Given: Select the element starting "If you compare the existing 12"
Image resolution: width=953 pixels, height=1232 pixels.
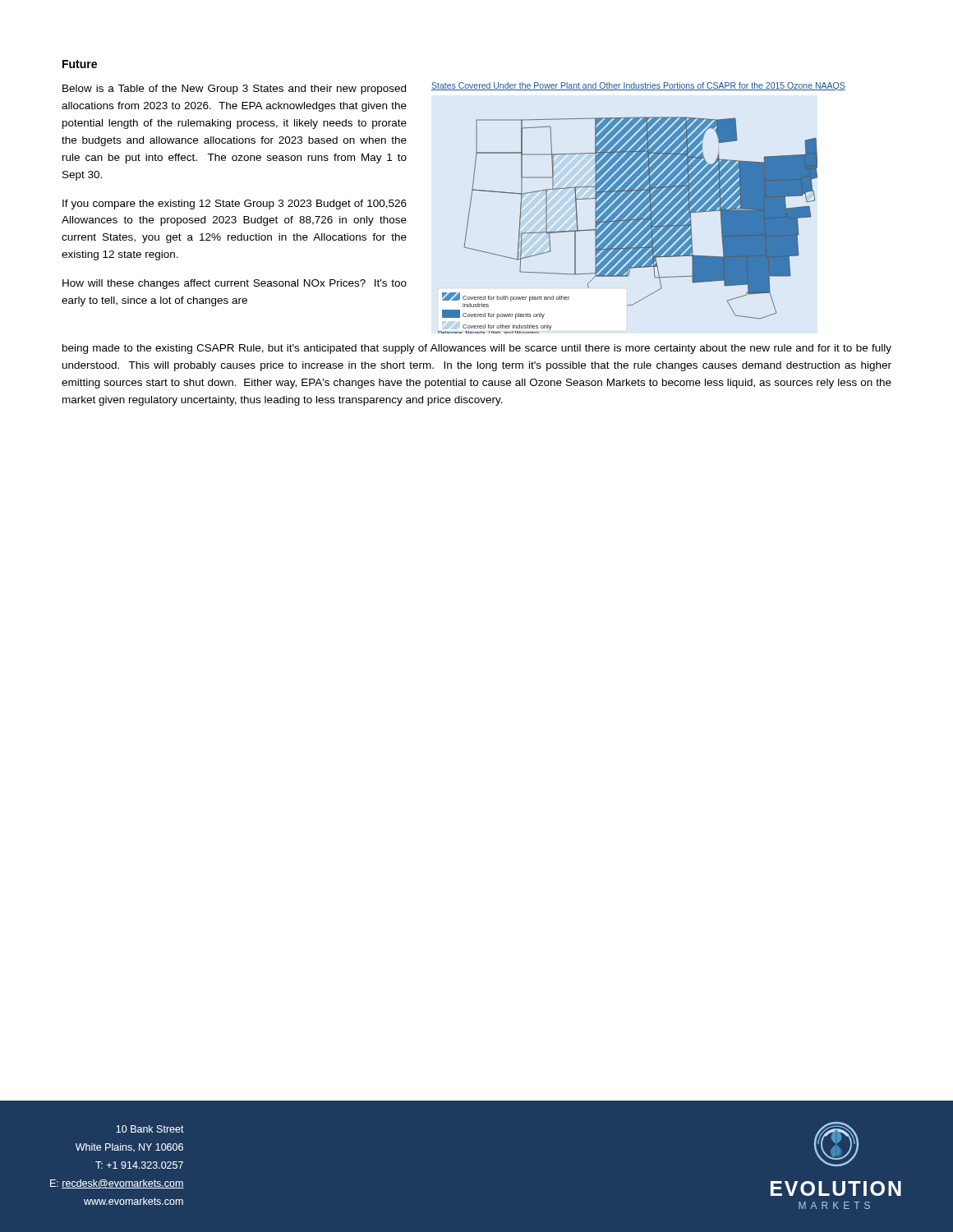Looking at the screenshot, I should (234, 229).
